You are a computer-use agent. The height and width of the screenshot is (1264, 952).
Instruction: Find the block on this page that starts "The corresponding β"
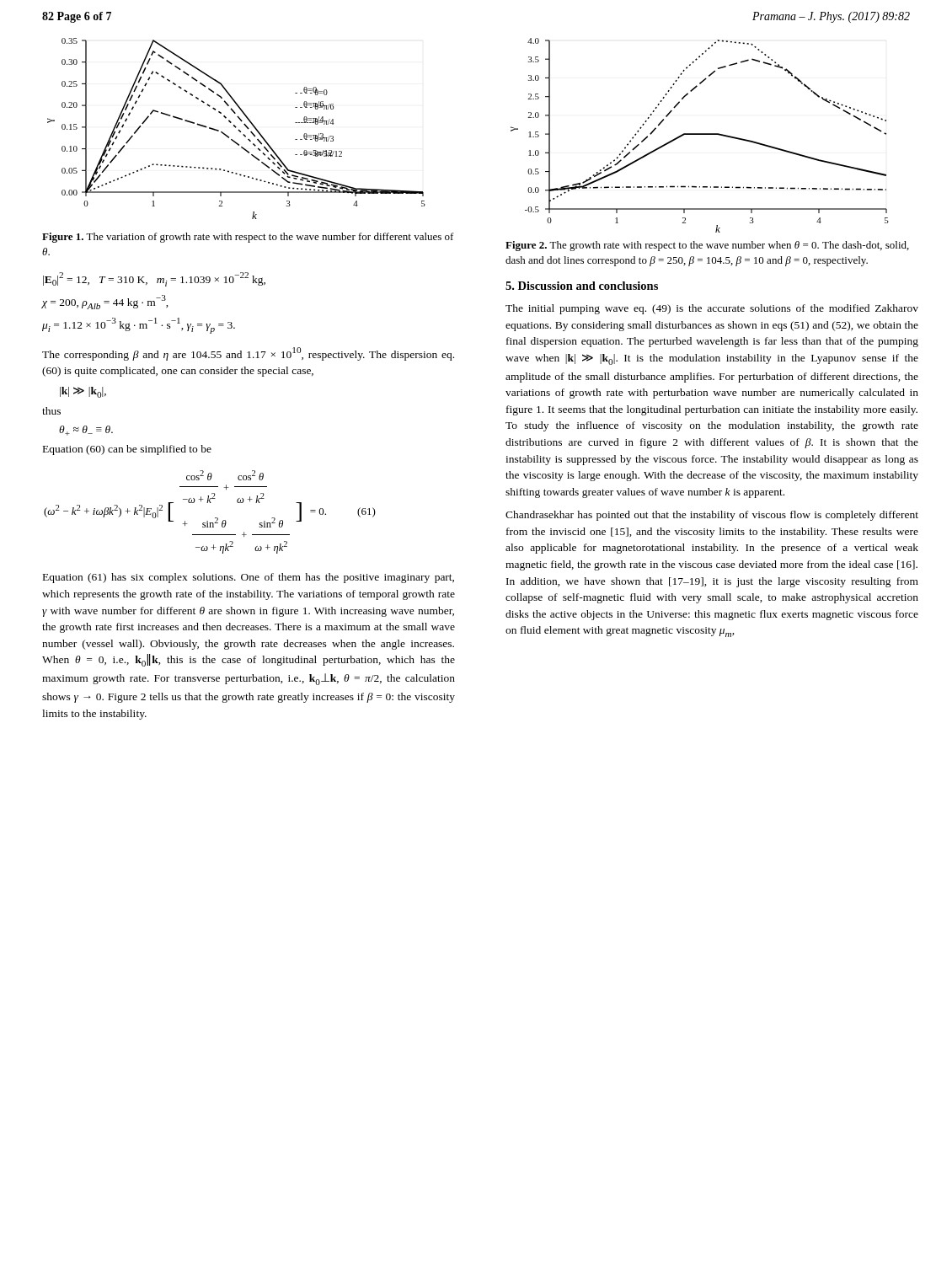249,360
